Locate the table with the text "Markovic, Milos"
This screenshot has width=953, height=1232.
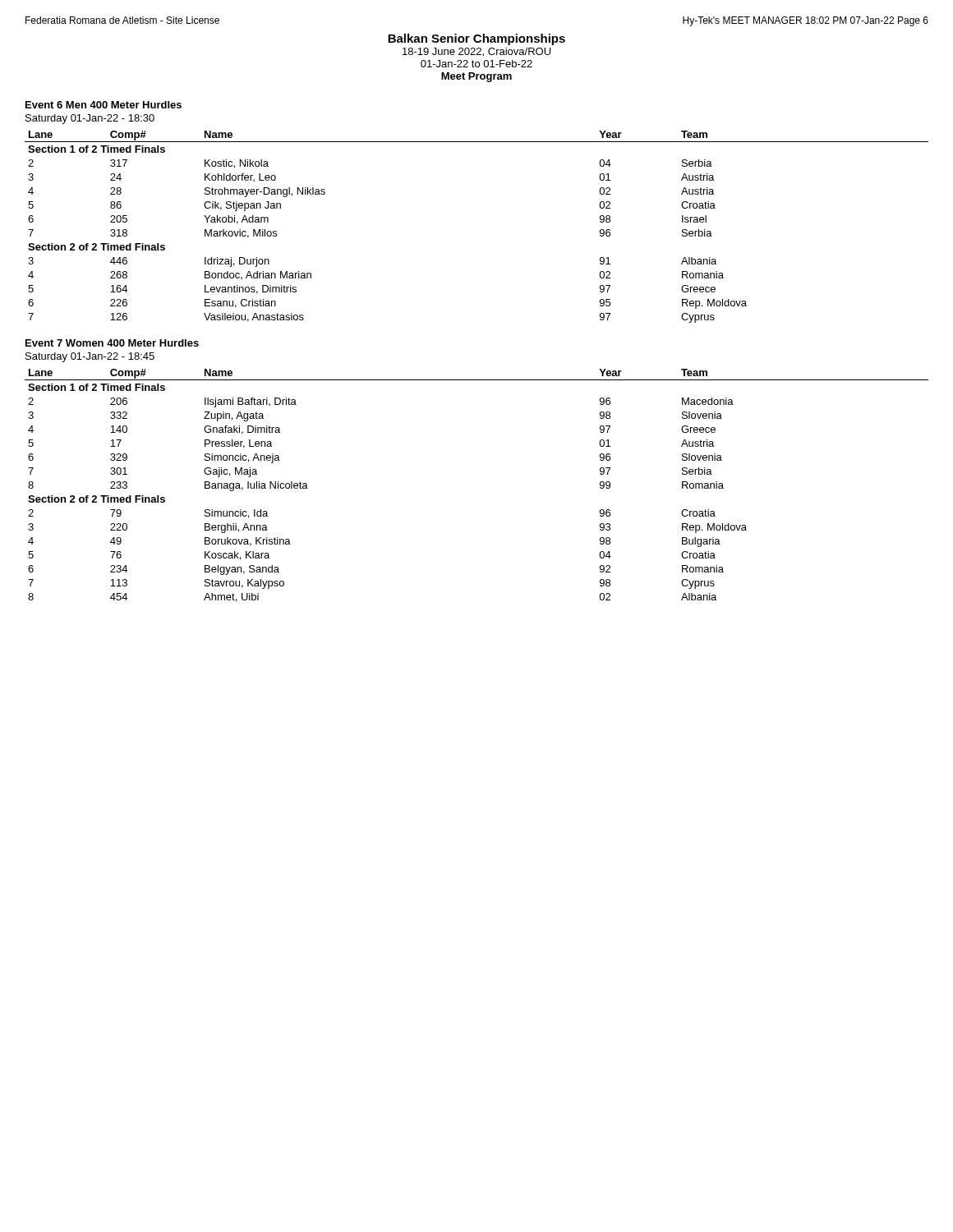click(476, 225)
